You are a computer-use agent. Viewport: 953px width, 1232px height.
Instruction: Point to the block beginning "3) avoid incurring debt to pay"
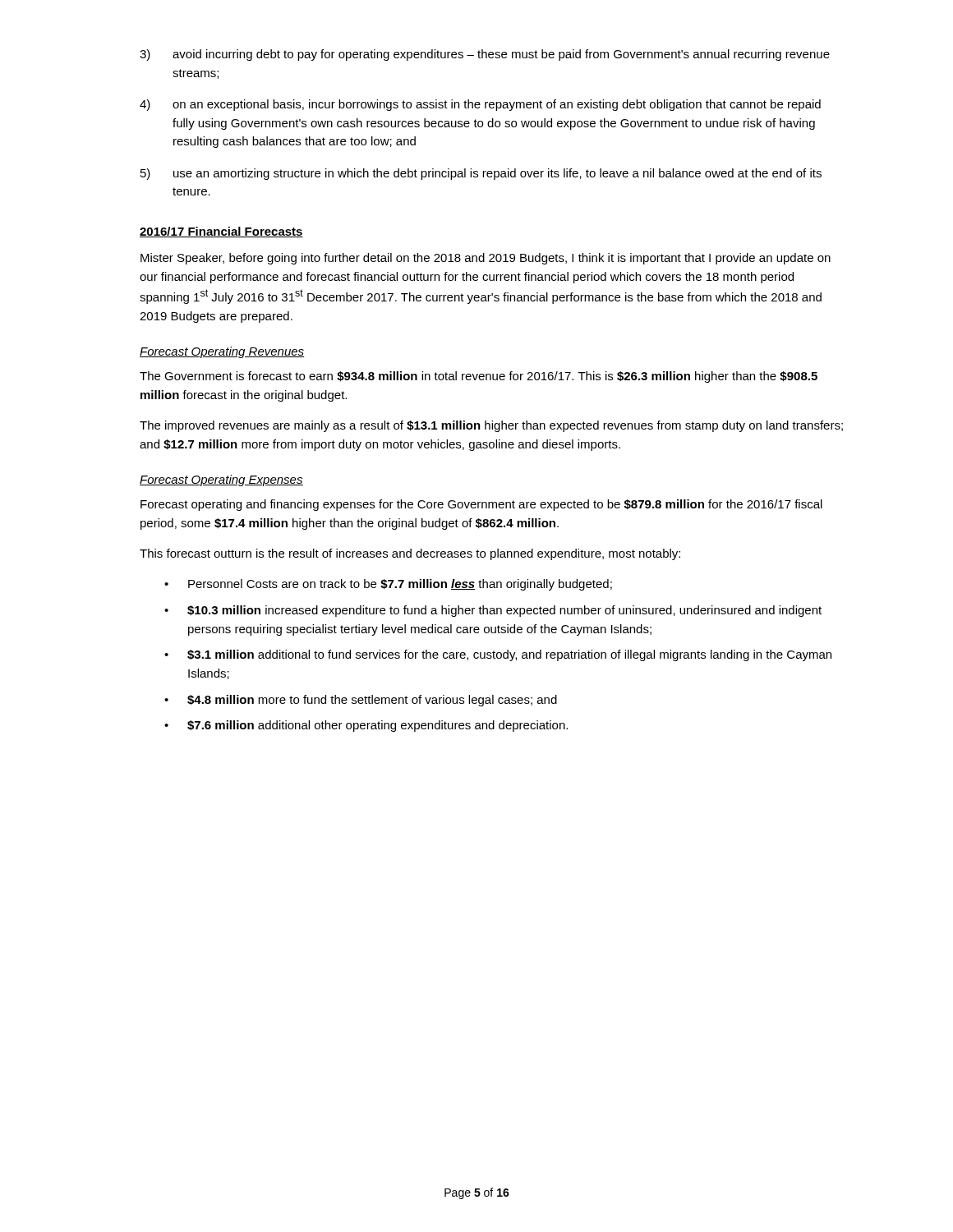click(493, 64)
